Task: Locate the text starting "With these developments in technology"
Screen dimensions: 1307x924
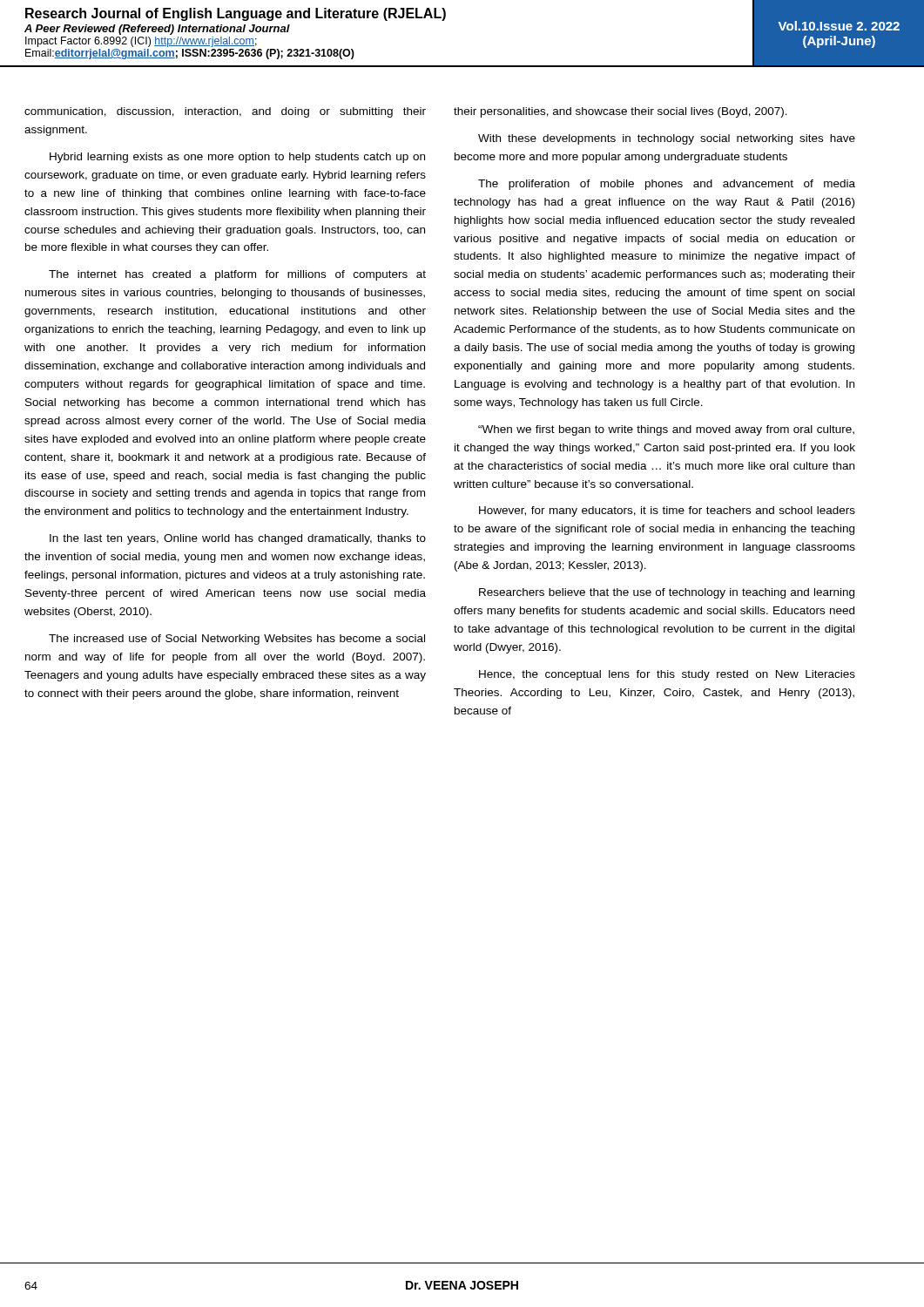Action: tap(654, 148)
